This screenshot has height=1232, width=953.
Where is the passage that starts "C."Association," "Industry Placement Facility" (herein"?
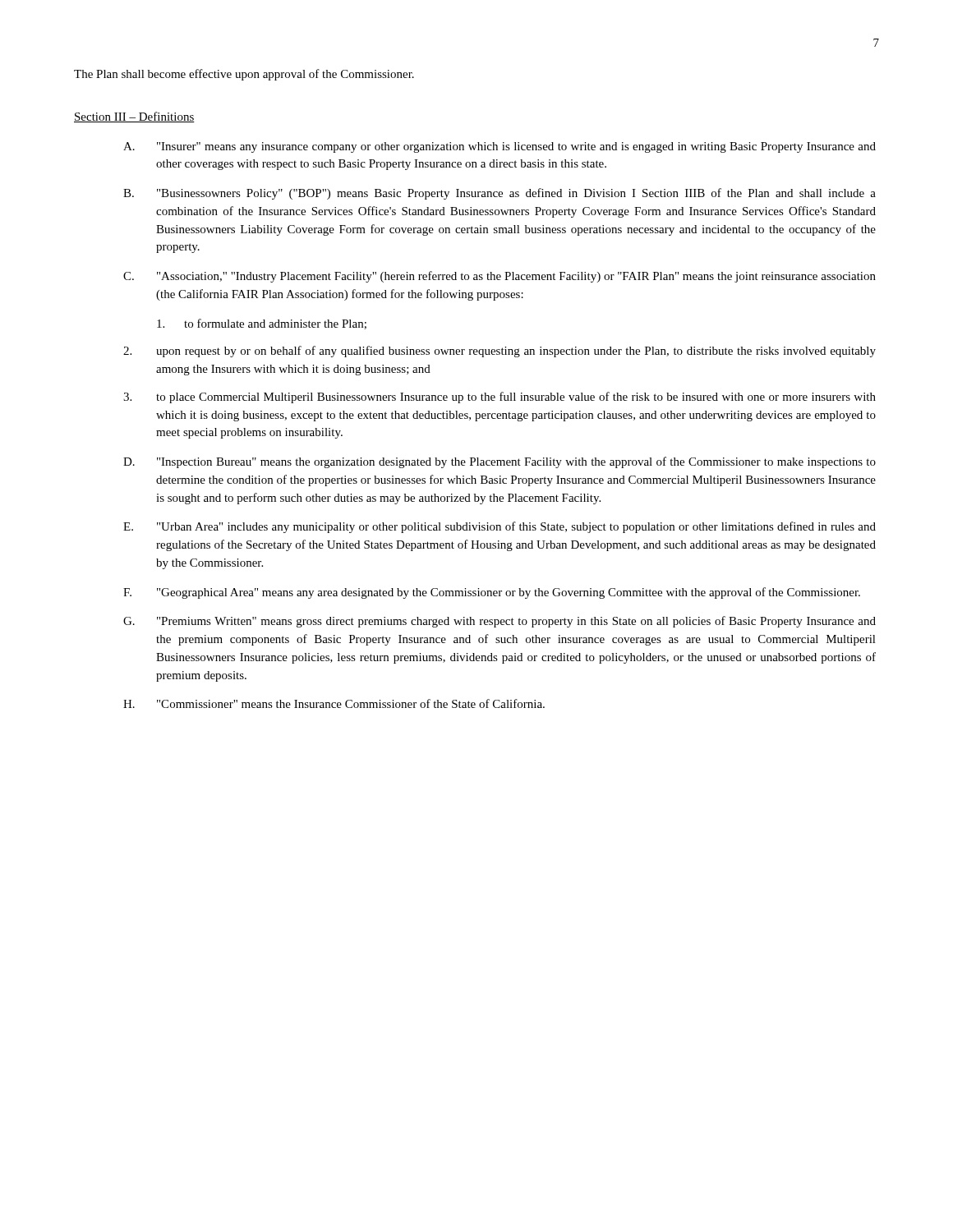[x=500, y=286]
